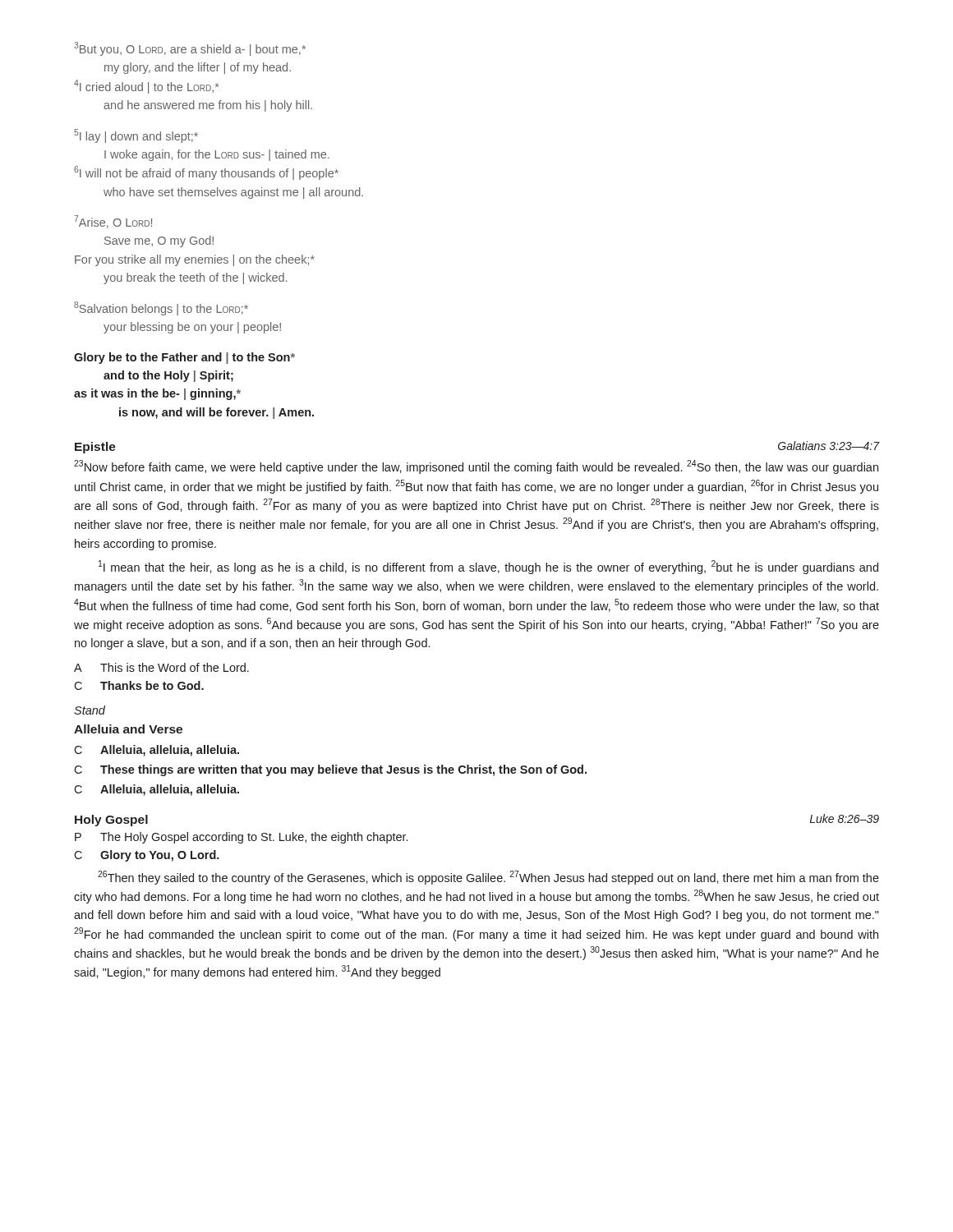953x1232 pixels.
Task: Select the list item that says "C Glory to"
Action: pyautogui.click(x=147, y=855)
